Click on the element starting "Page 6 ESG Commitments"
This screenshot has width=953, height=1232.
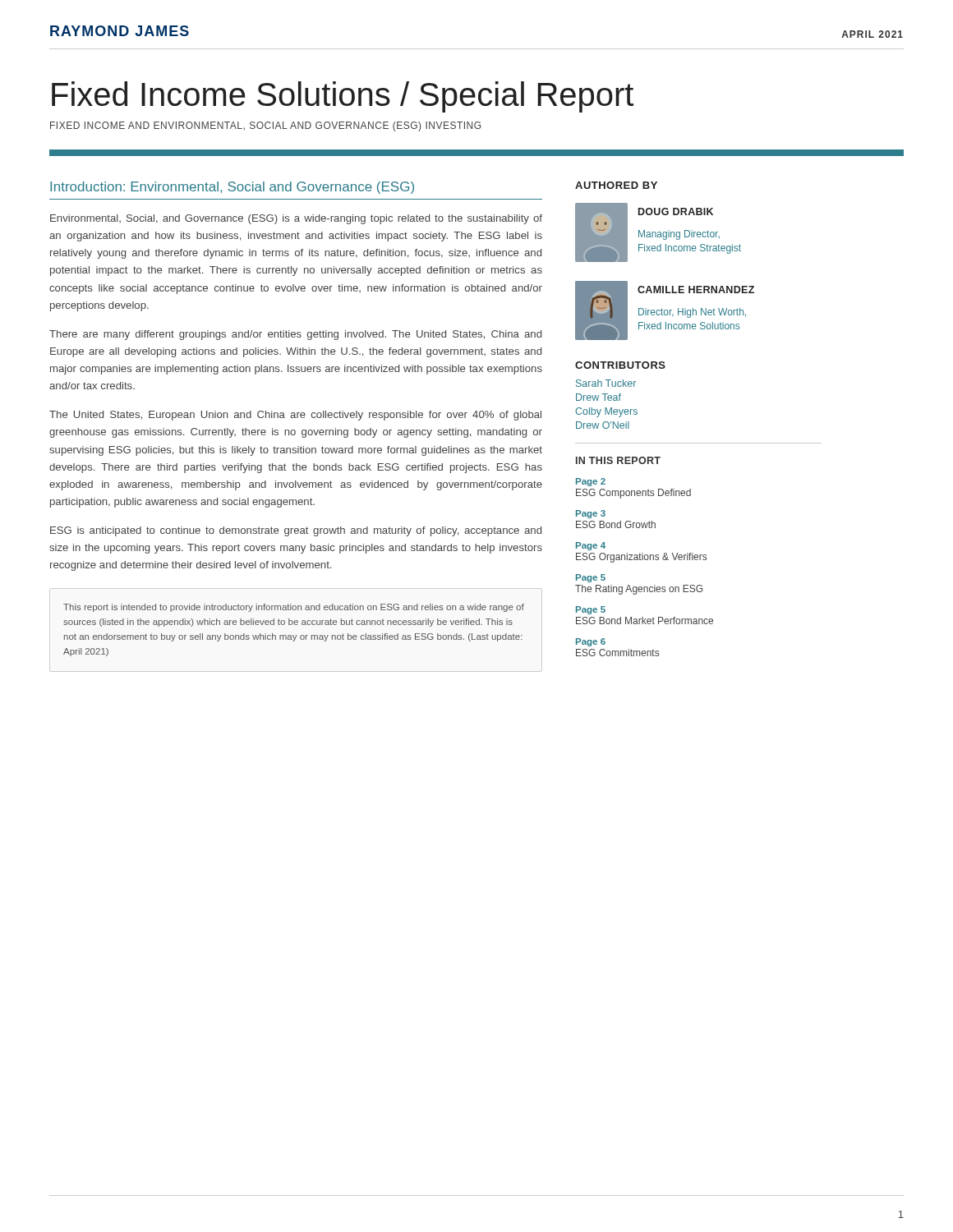[x=591, y=642]
